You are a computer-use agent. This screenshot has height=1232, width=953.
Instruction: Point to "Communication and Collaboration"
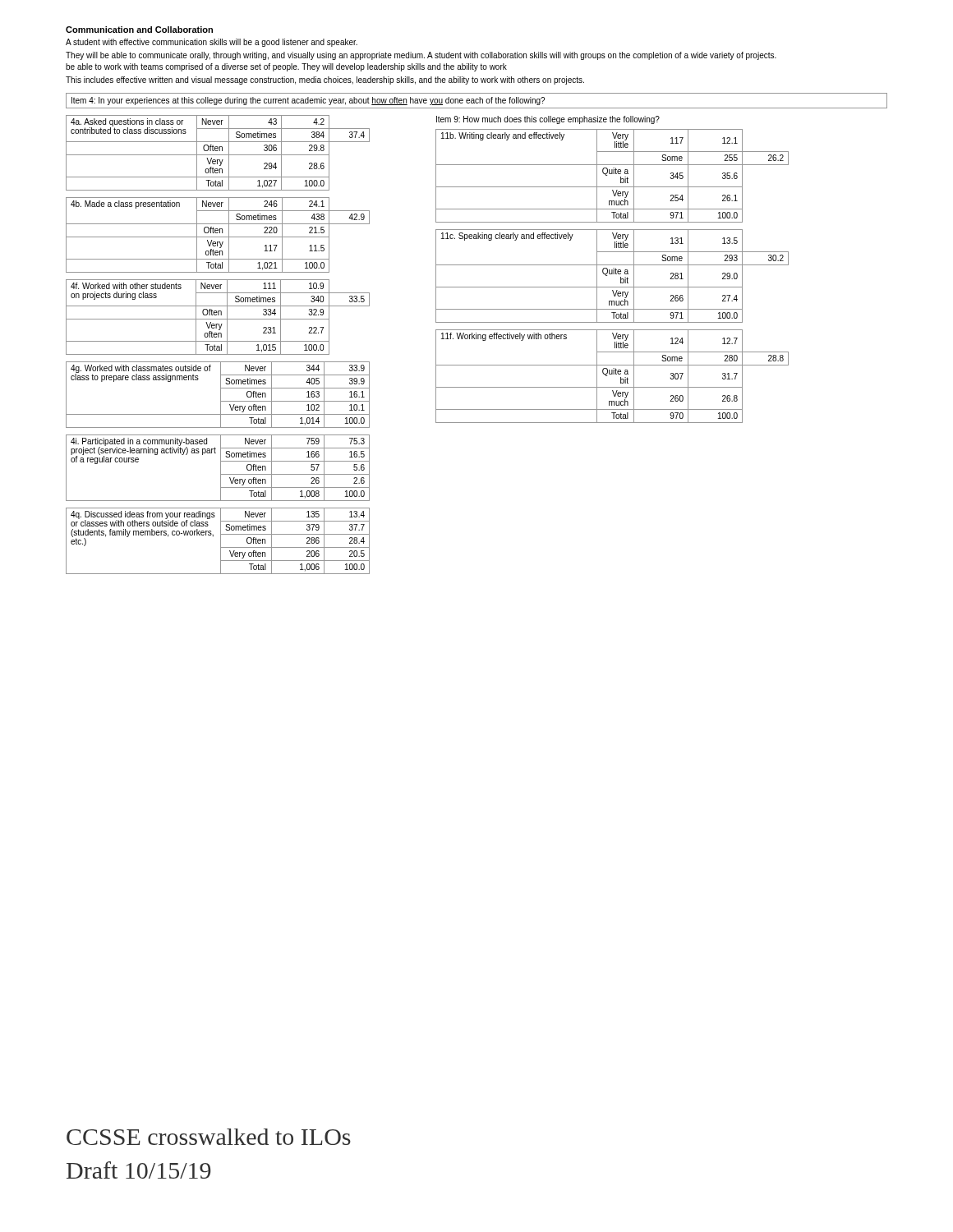tap(140, 30)
